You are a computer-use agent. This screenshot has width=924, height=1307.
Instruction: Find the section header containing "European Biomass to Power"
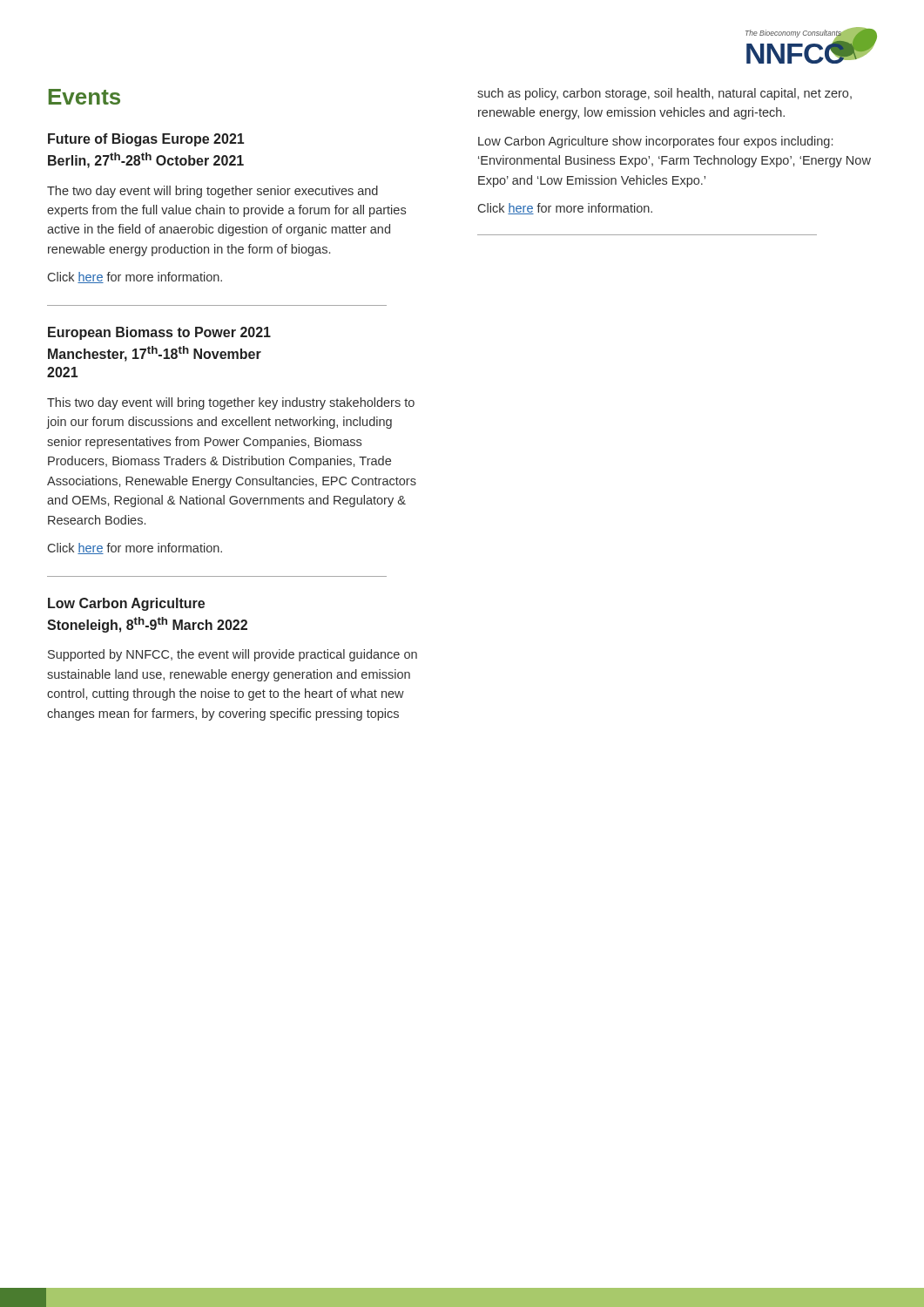(159, 353)
